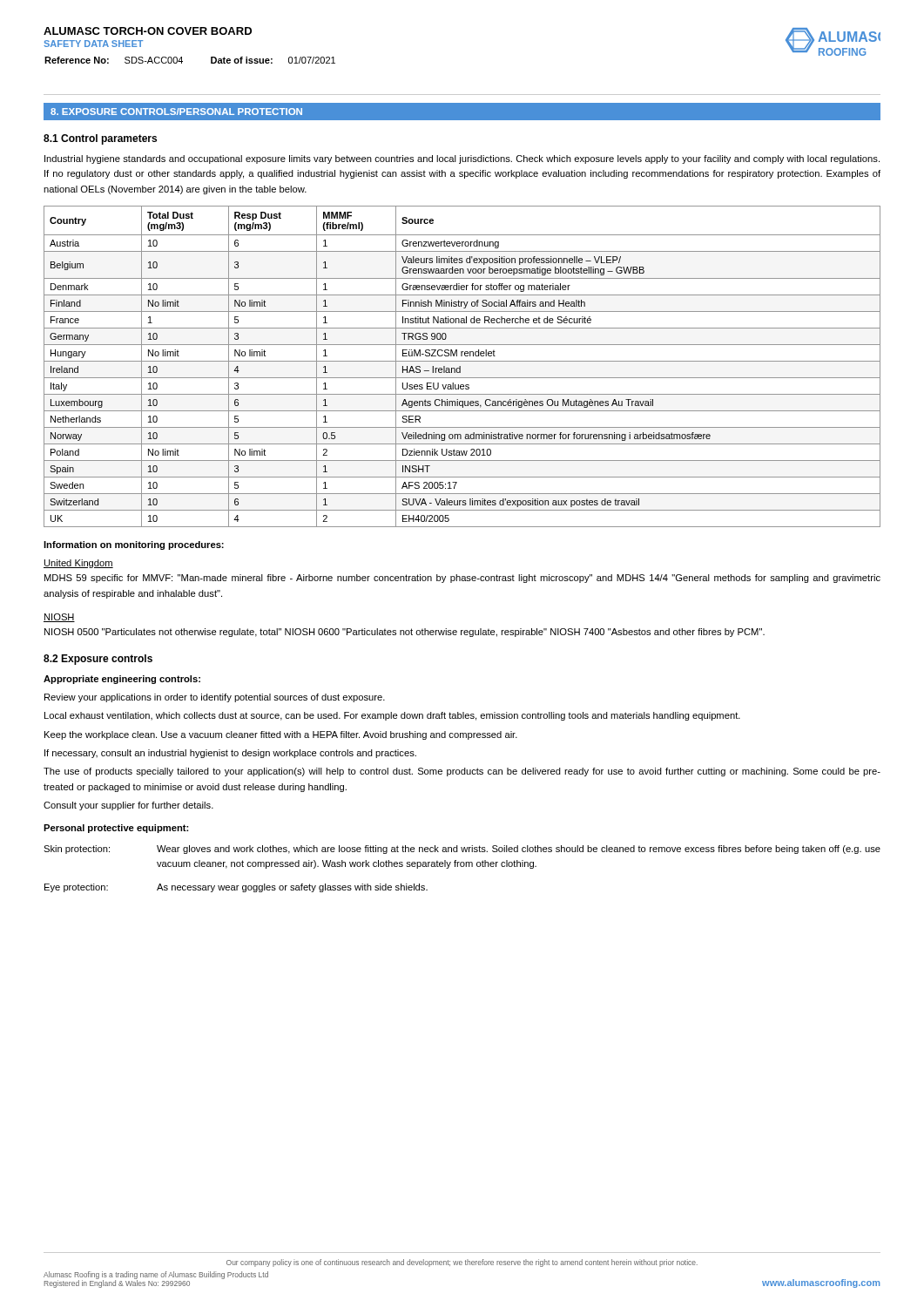This screenshot has width=924, height=1307.
Task: Locate the text block that reads "Industrial hygiene standards and occupational exposure"
Action: (x=462, y=174)
